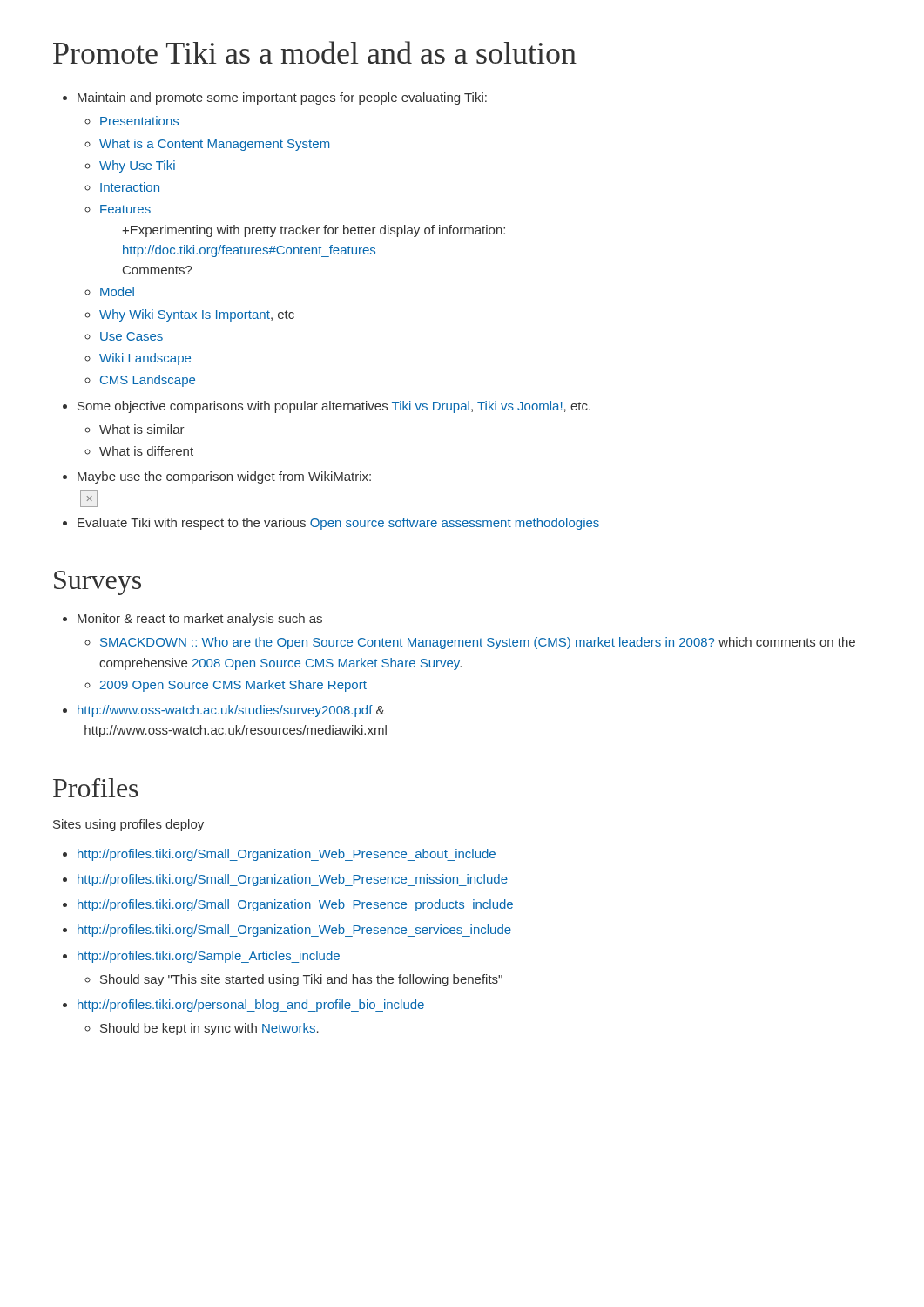Select the passage starting "Monitor & react to market analysis"

click(x=462, y=651)
